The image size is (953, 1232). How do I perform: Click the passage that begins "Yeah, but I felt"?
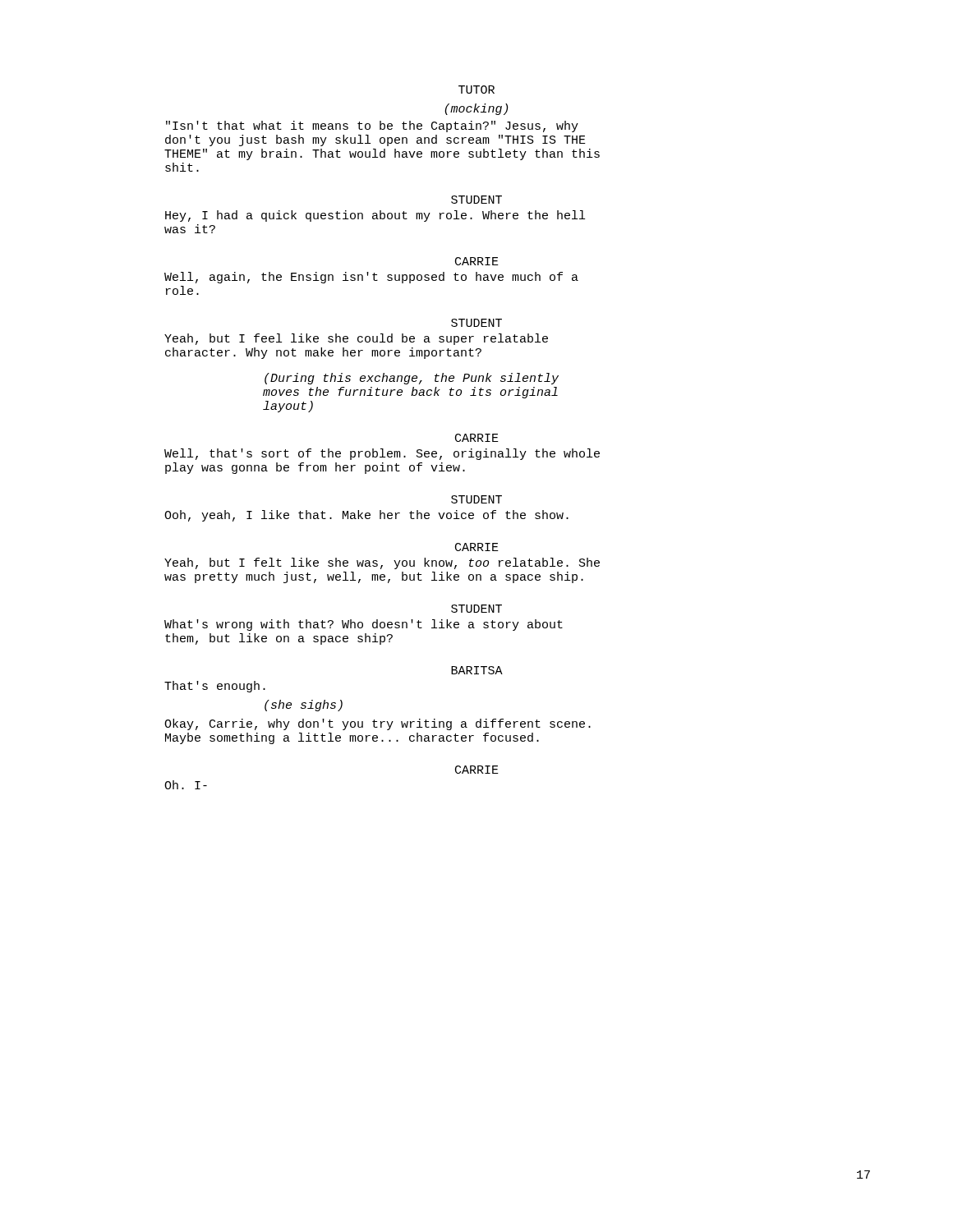pyautogui.click(x=382, y=571)
